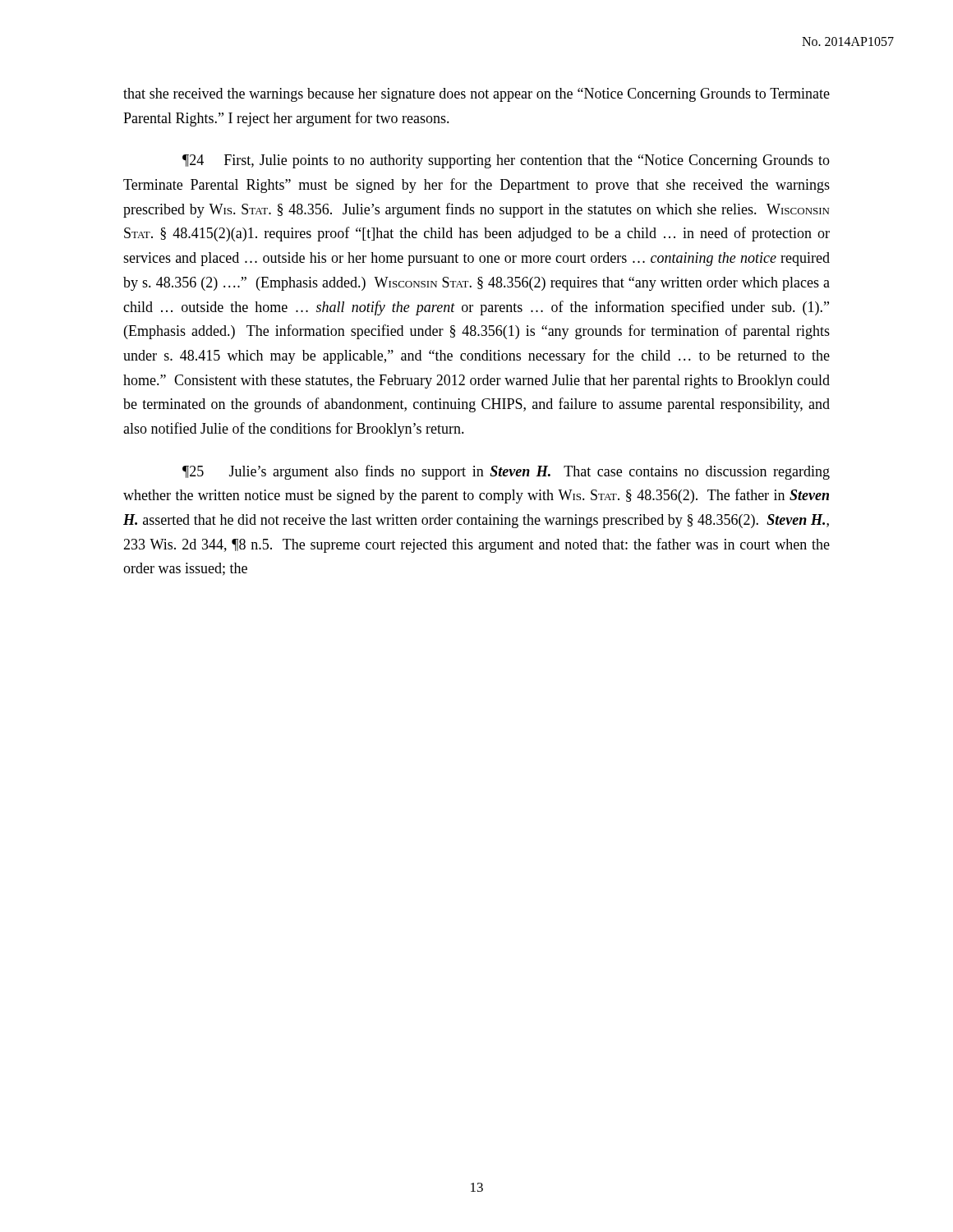The image size is (953, 1232).
Task: Locate the text block that says "¶24 First, Julie points to no authority supporting"
Action: click(x=476, y=295)
